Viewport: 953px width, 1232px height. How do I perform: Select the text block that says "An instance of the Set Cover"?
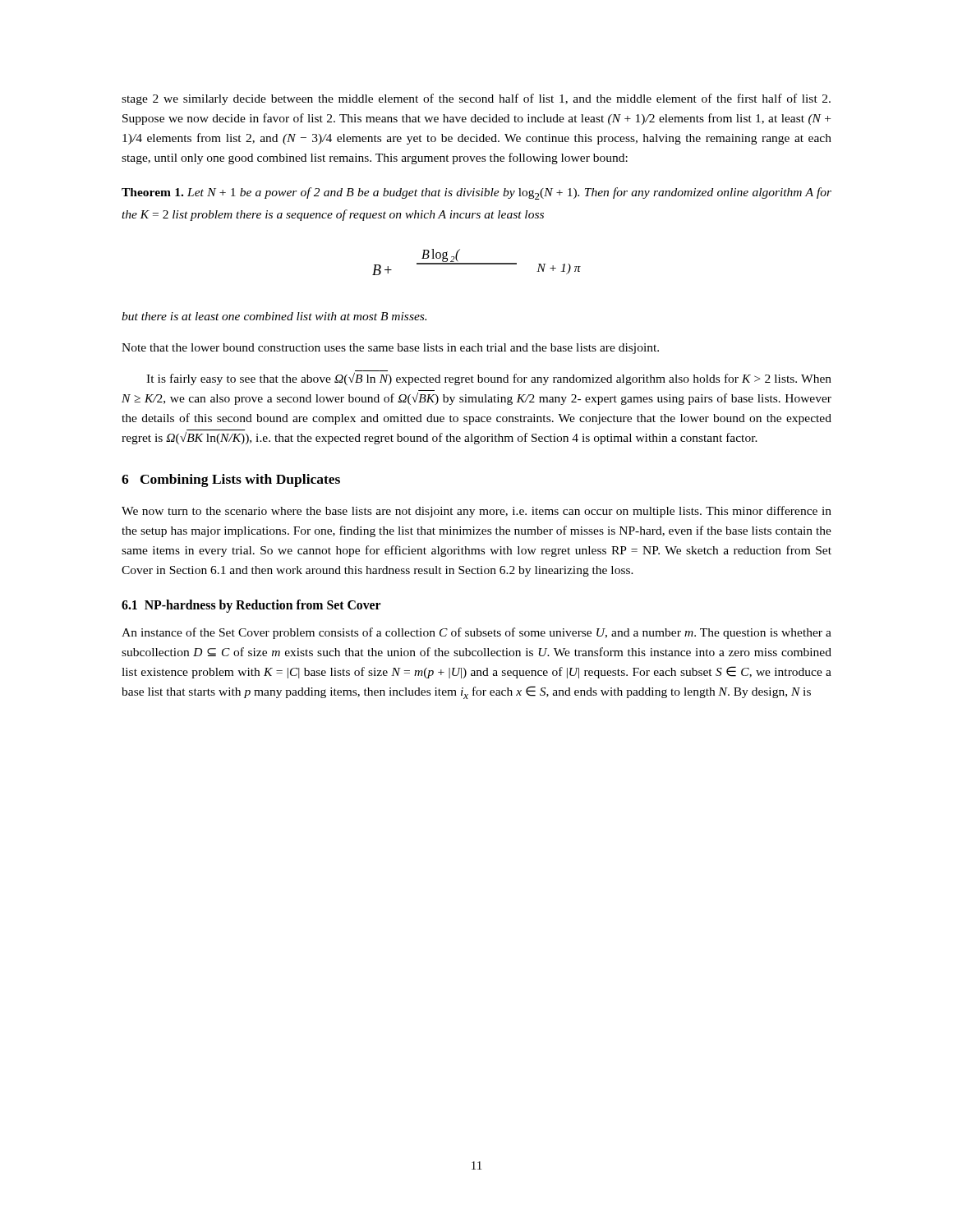pos(476,664)
